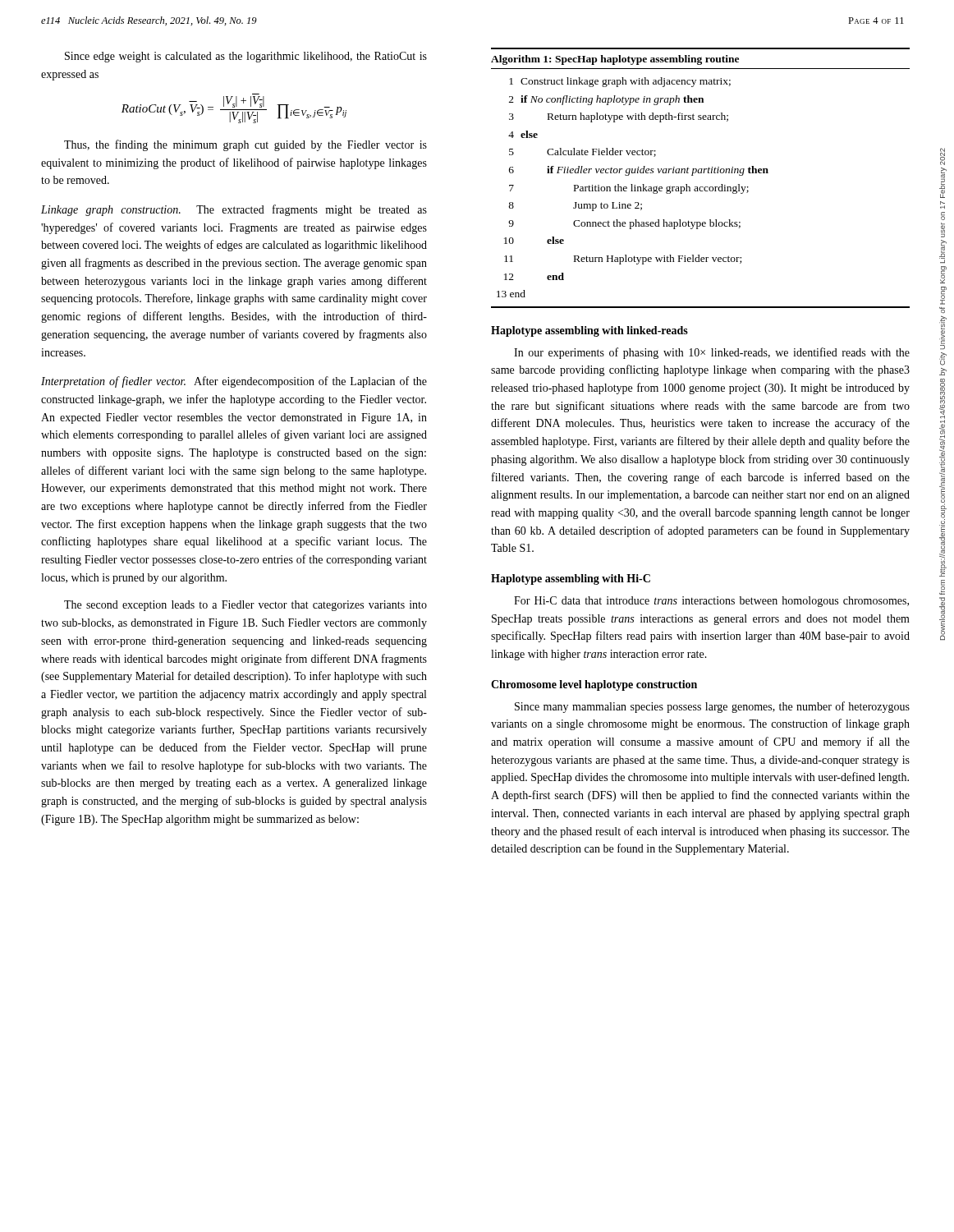
Task: Point to the text block starting "Since many mammalian"
Action: tap(700, 778)
